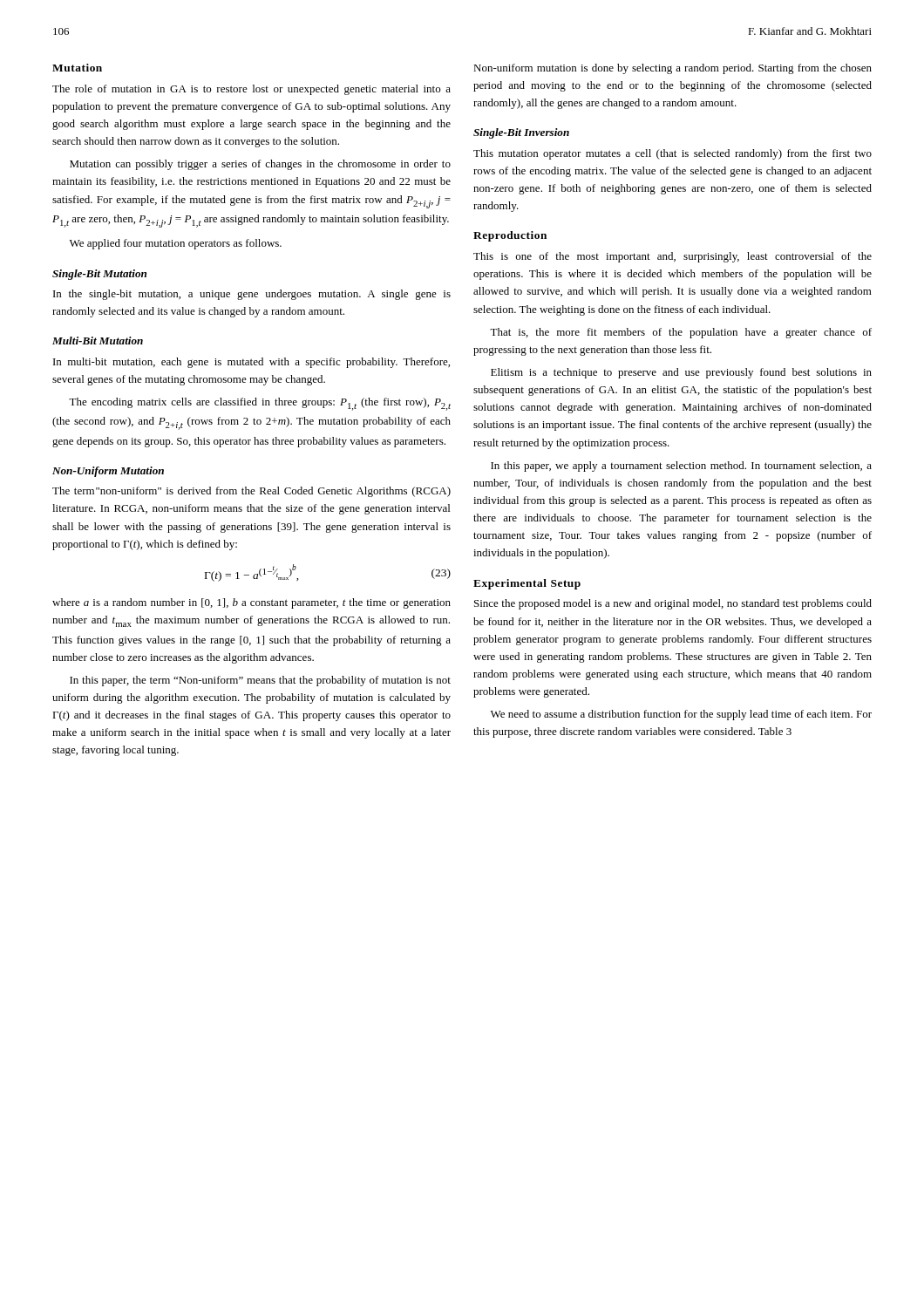Find the text block that says "The role of mutation in"

tap(251, 115)
